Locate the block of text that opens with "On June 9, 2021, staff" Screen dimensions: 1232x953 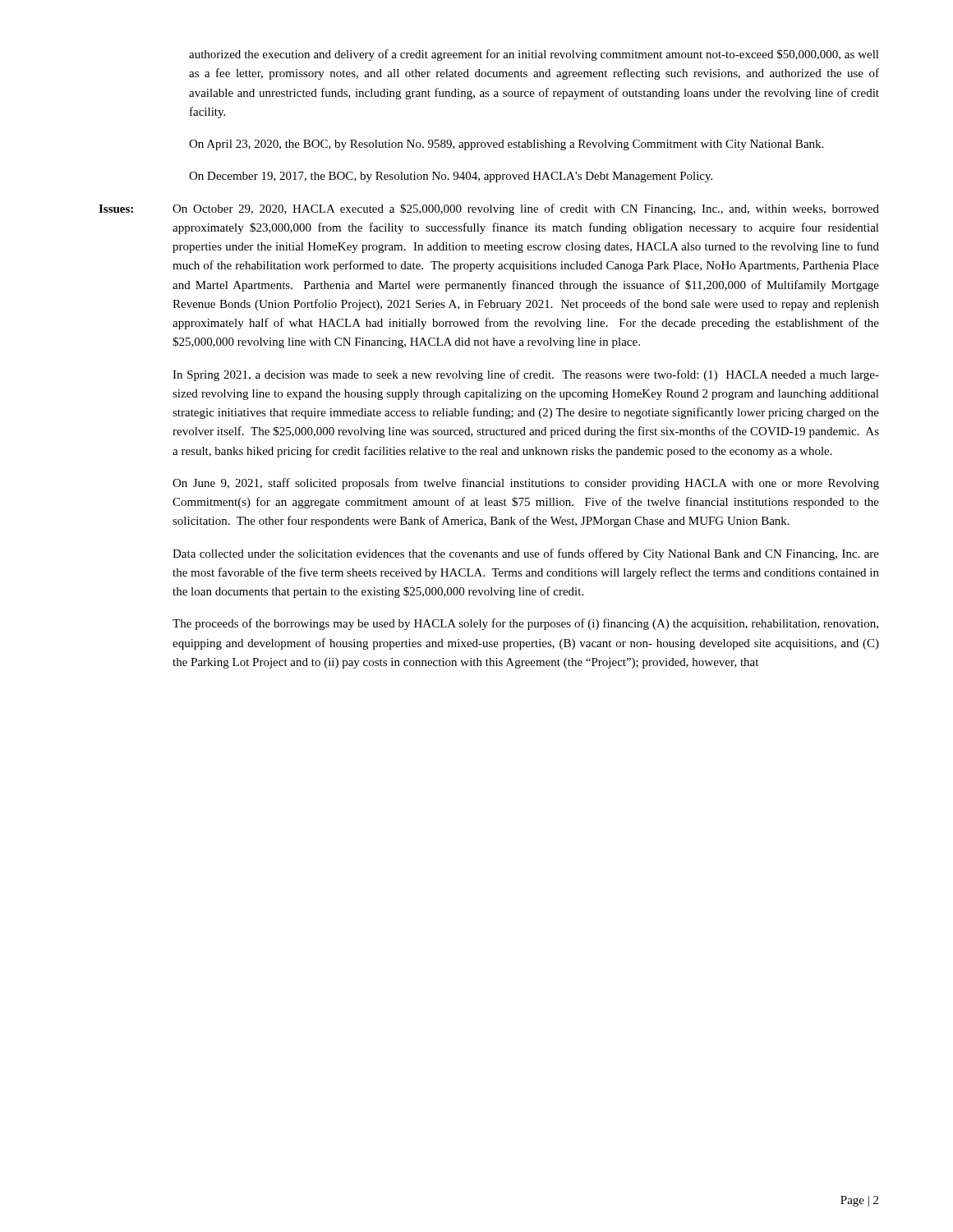click(x=526, y=502)
